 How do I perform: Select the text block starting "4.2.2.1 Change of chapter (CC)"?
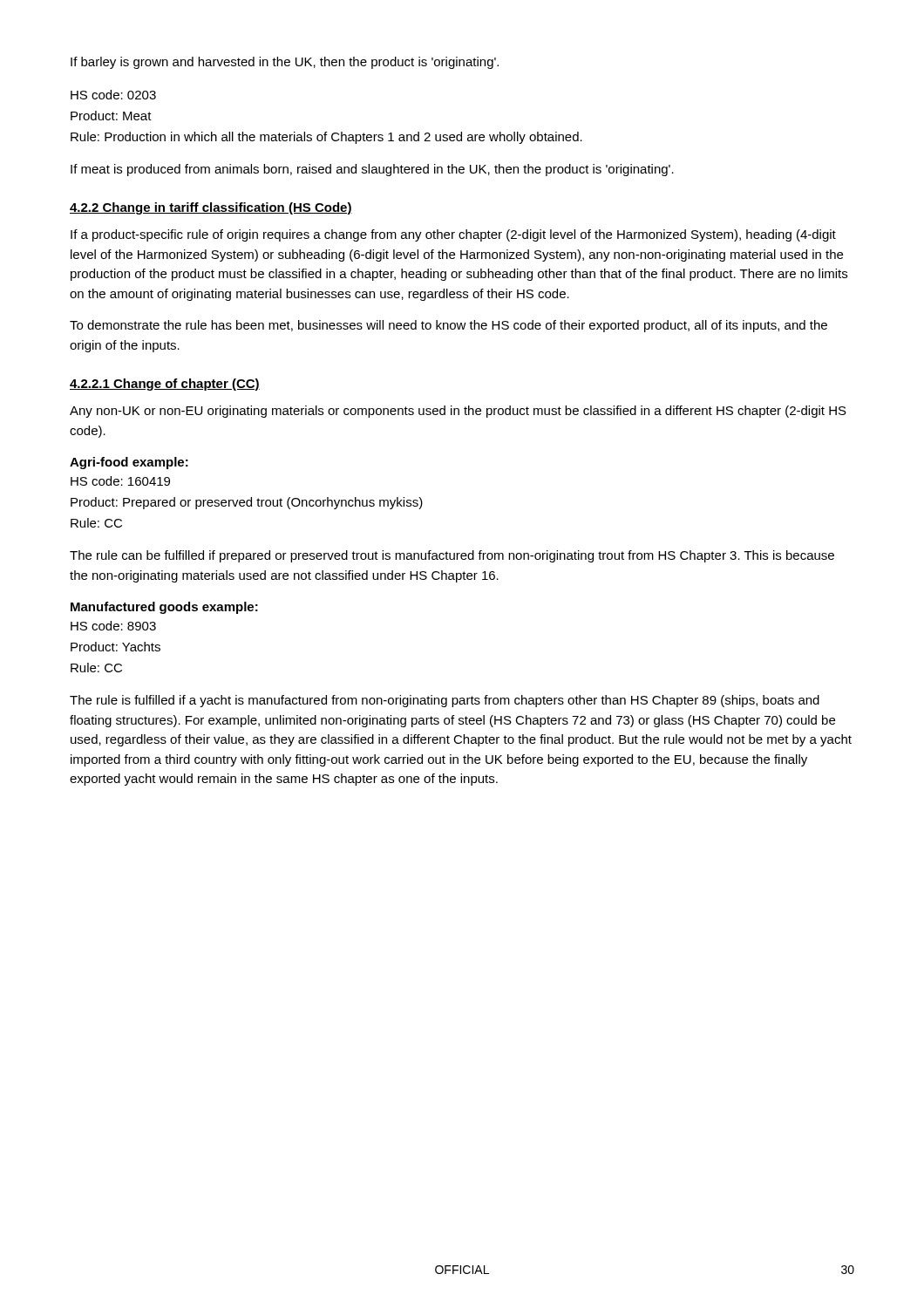[165, 385]
